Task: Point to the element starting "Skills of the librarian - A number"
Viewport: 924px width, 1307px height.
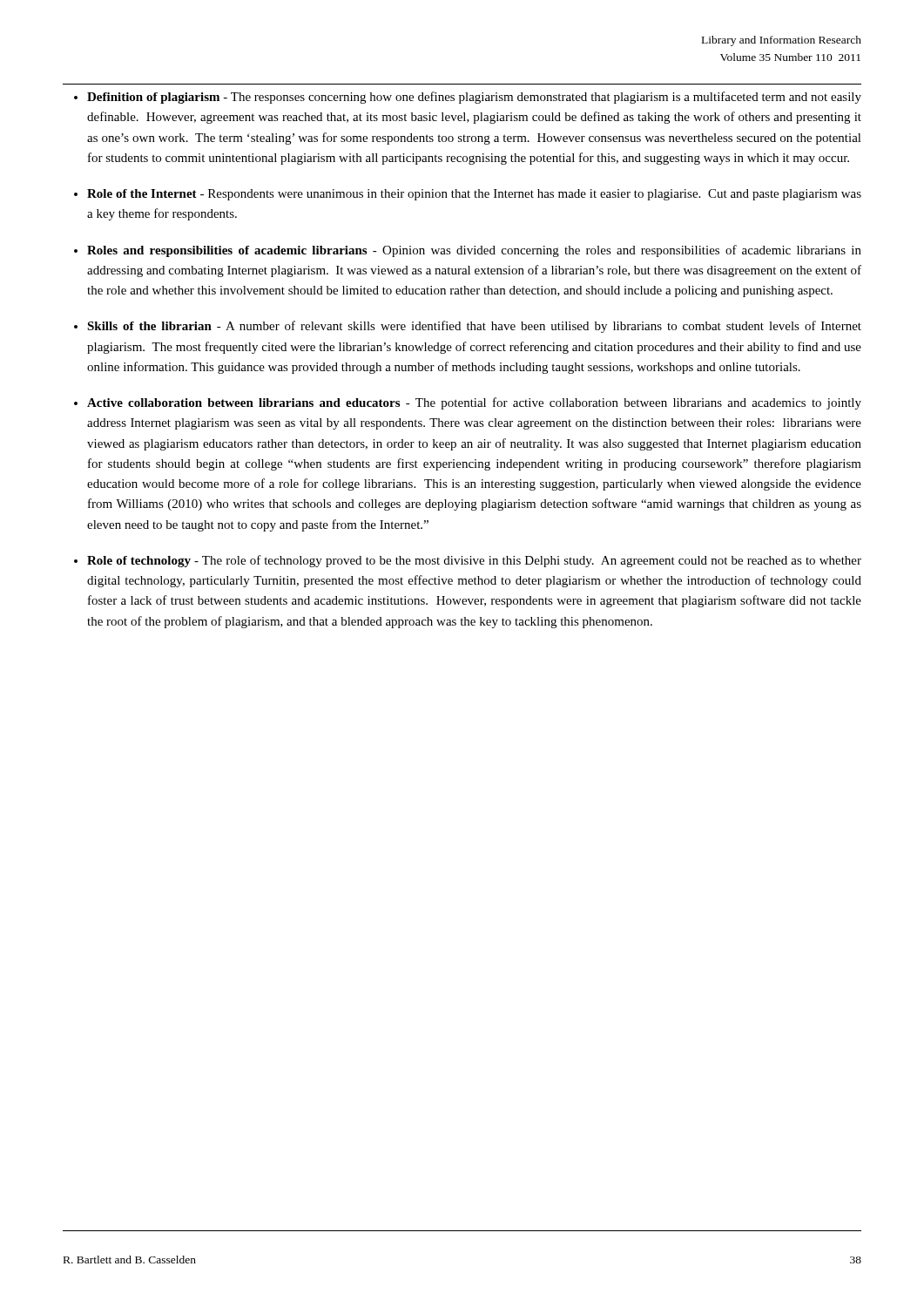Action: [x=474, y=346]
